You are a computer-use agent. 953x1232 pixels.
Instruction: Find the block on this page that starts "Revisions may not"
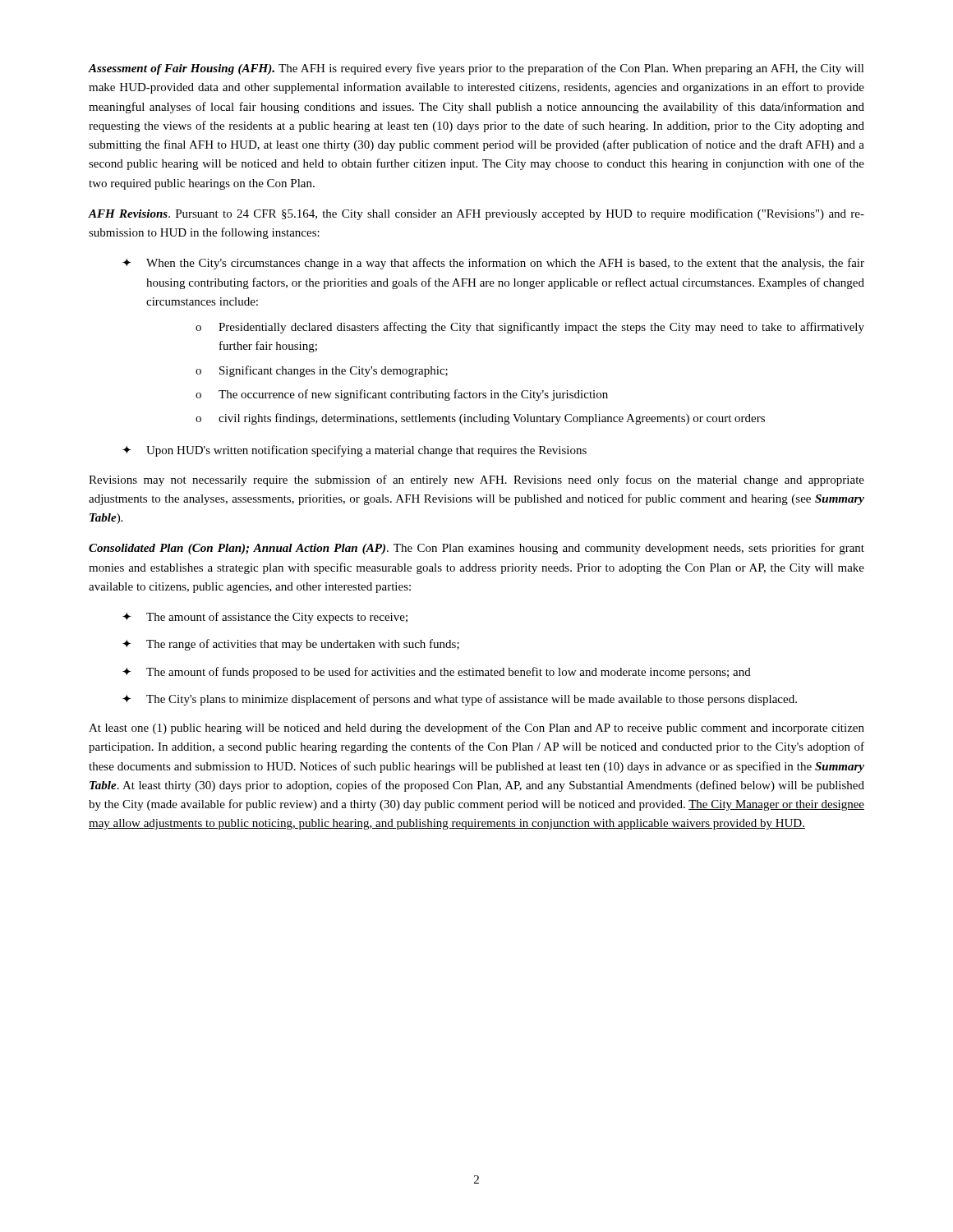pyautogui.click(x=476, y=498)
